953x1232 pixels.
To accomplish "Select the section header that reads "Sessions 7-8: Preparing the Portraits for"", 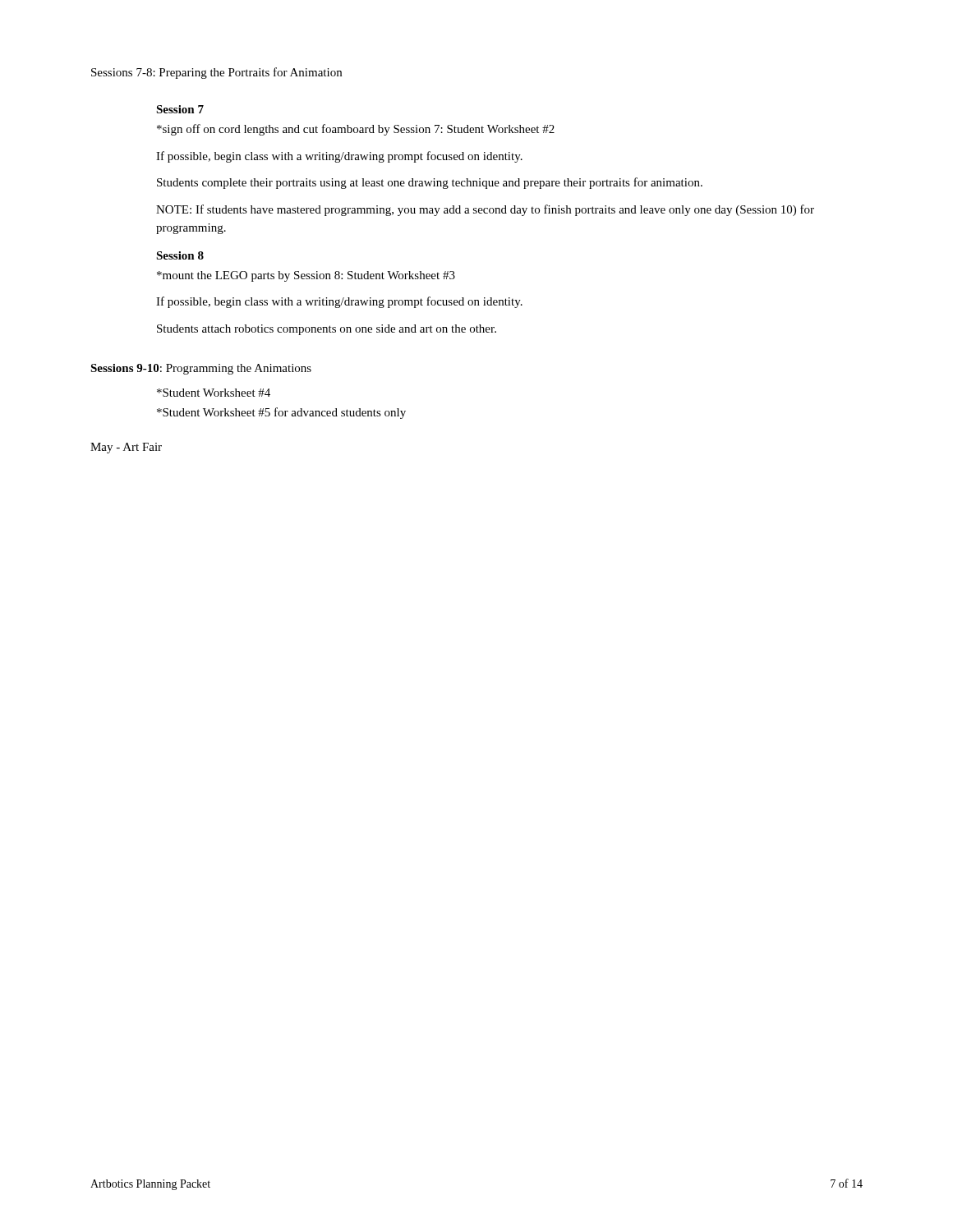I will [x=216, y=72].
